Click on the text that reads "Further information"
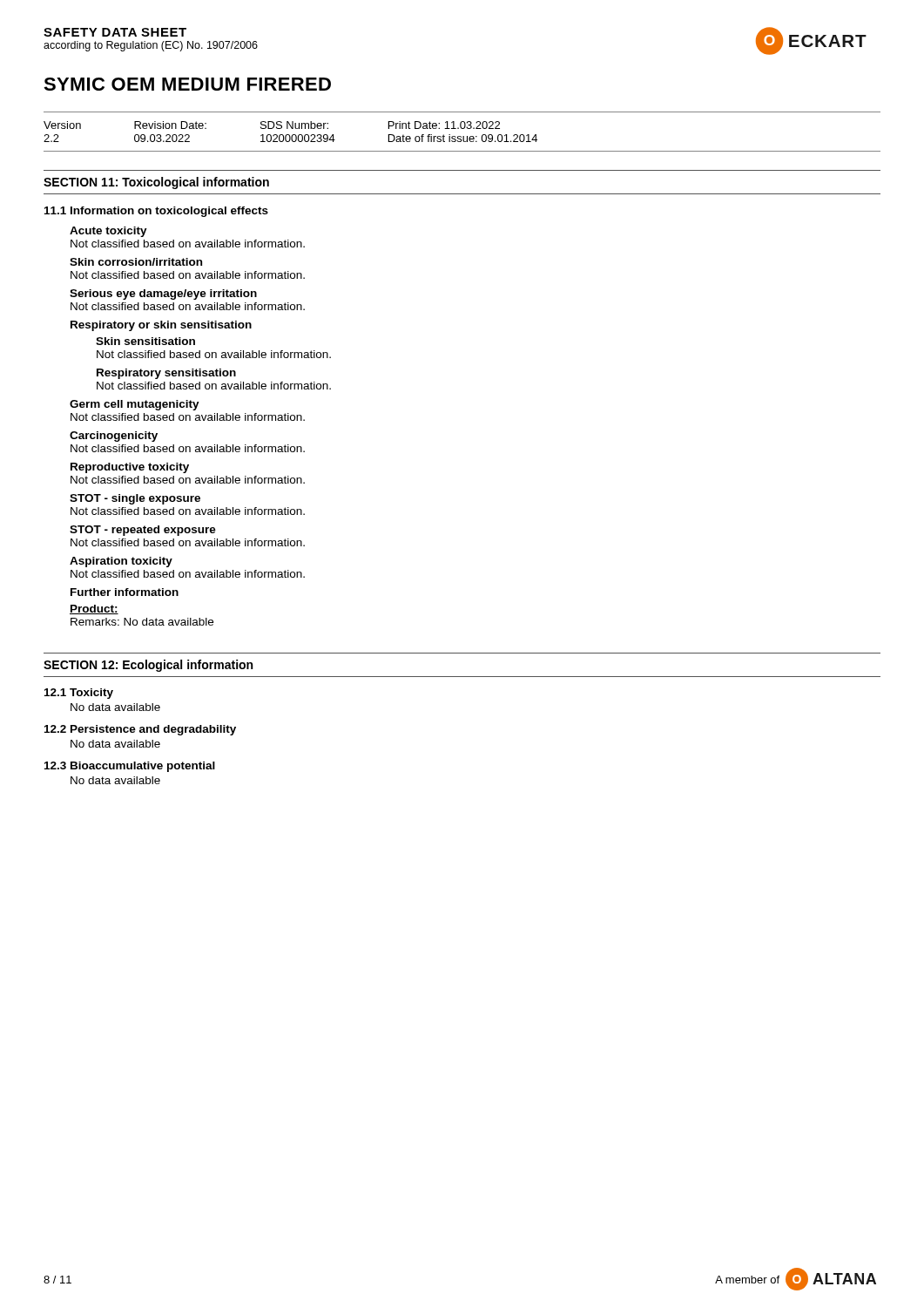 pos(125,592)
